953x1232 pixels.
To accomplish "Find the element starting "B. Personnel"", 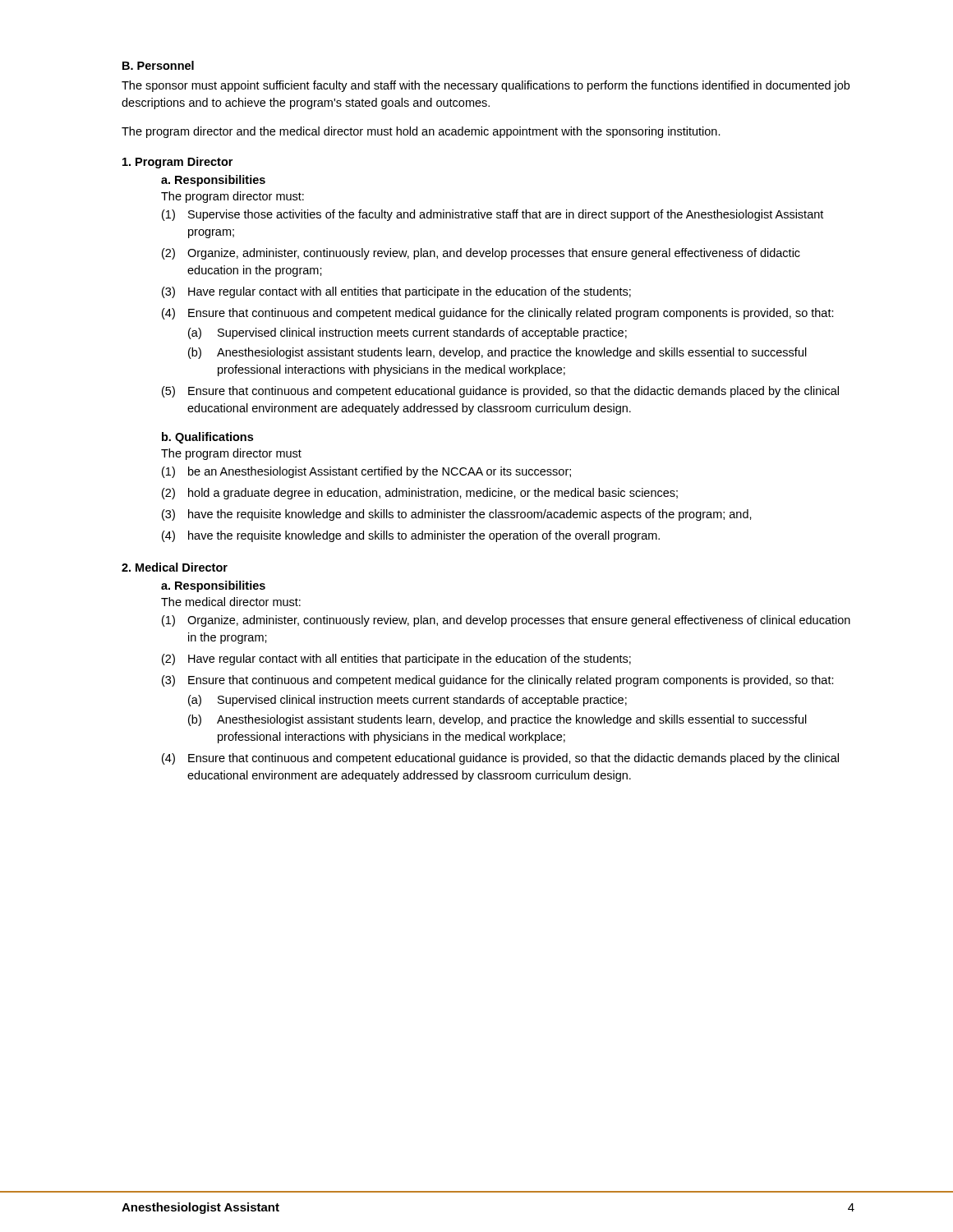I will pos(158,66).
